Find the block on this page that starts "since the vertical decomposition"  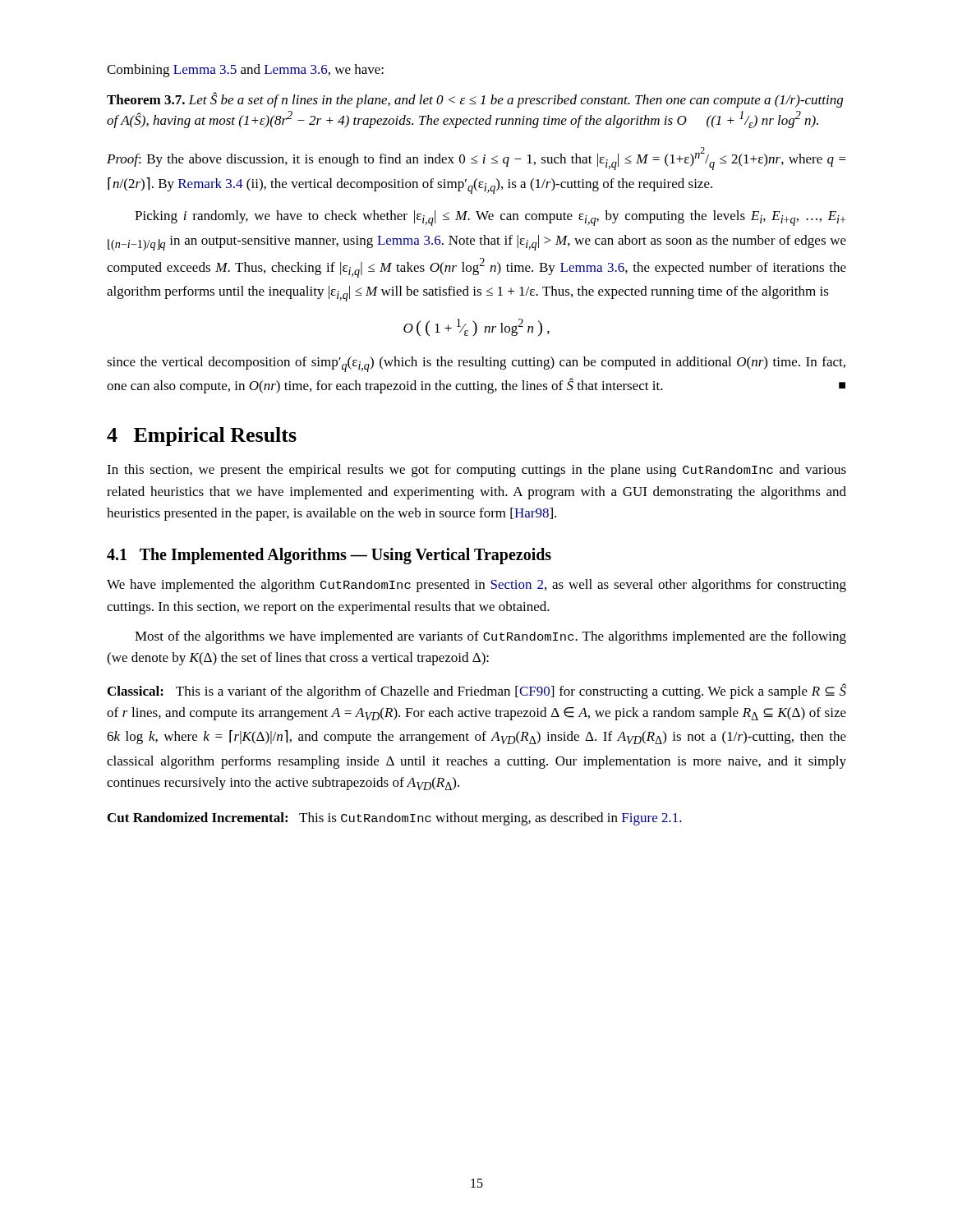pos(476,375)
